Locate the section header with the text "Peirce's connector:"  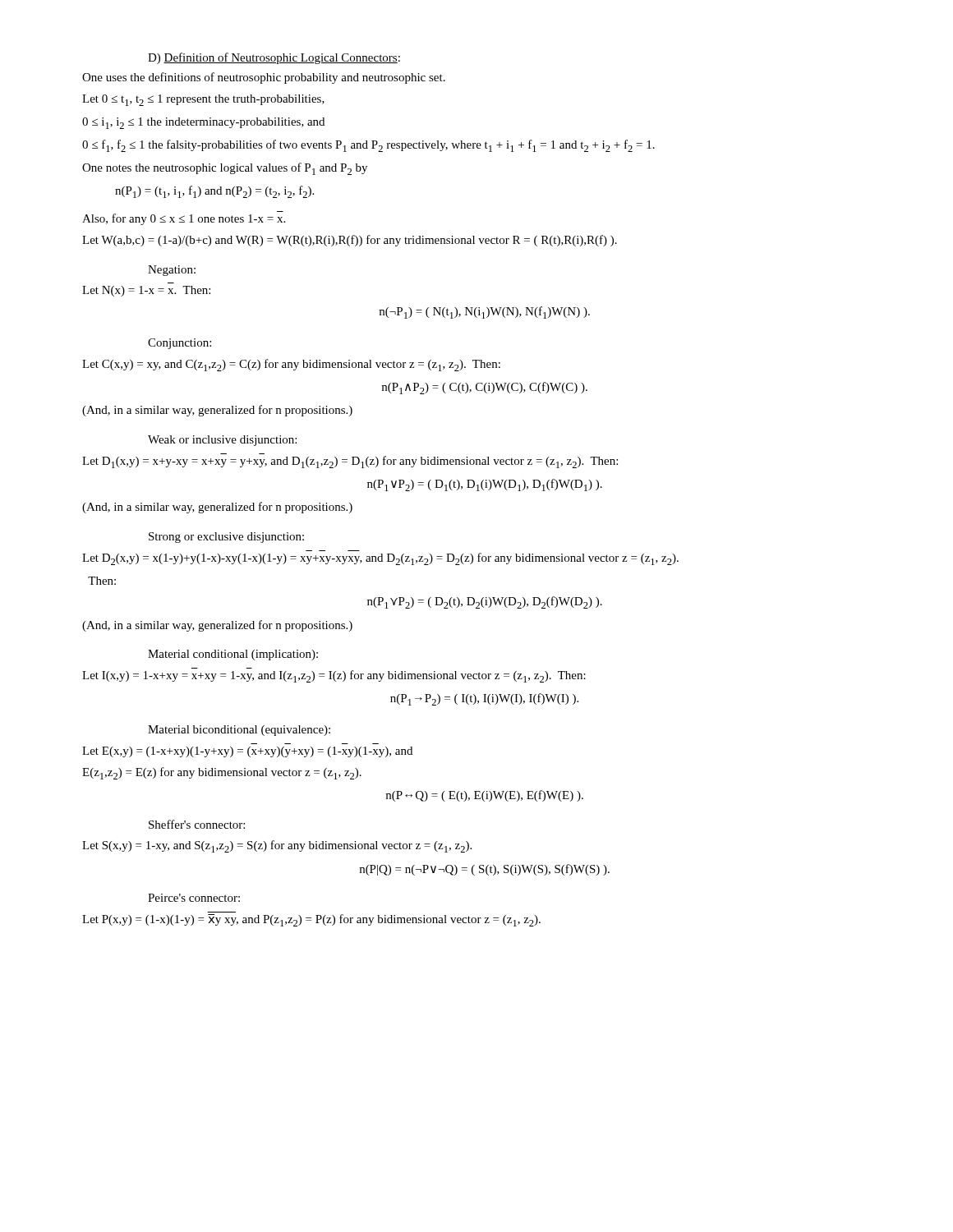pos(194,898)
